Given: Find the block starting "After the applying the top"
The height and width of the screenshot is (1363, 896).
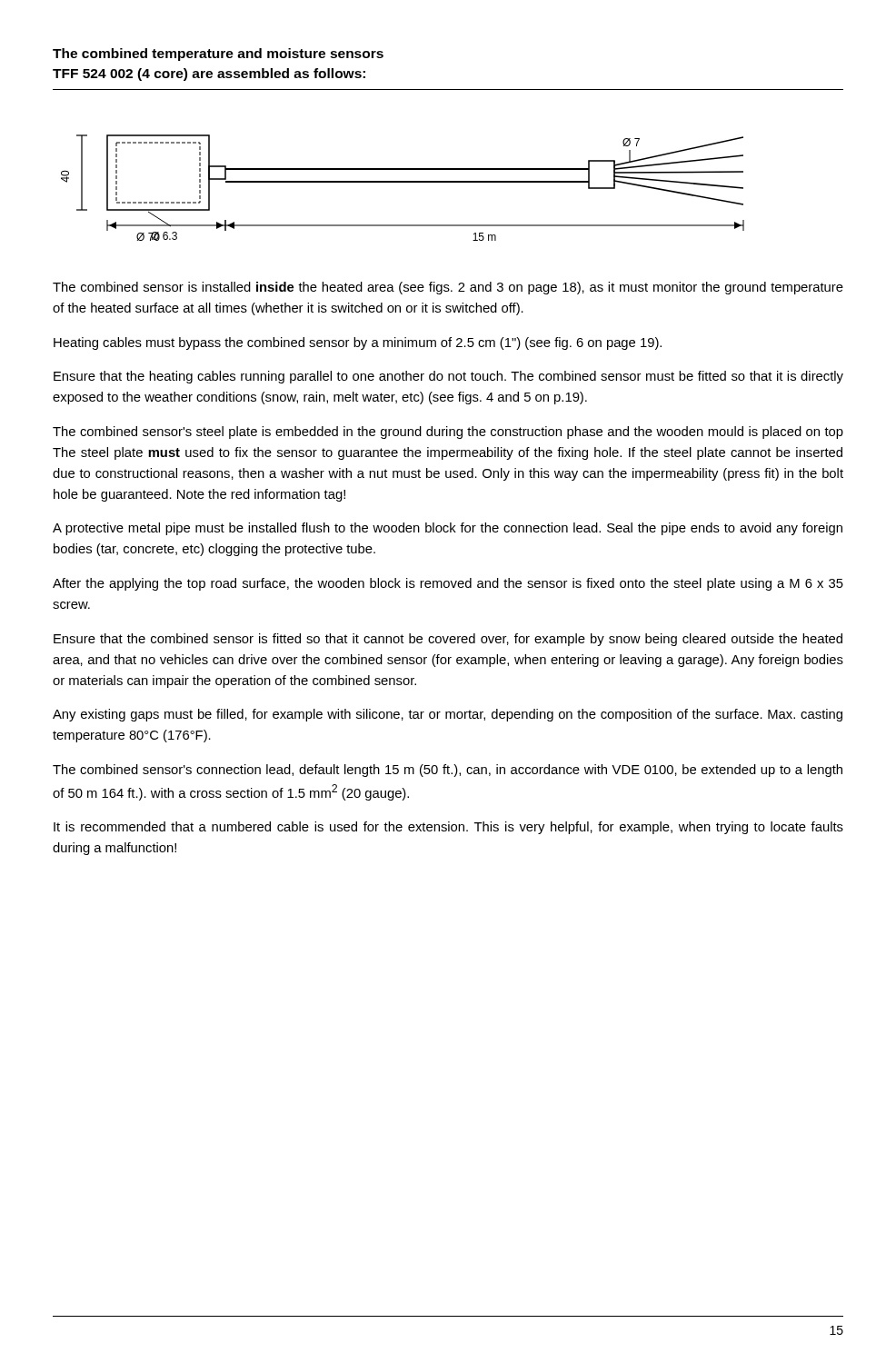Looking at the screenshot, I should (448, 594).
